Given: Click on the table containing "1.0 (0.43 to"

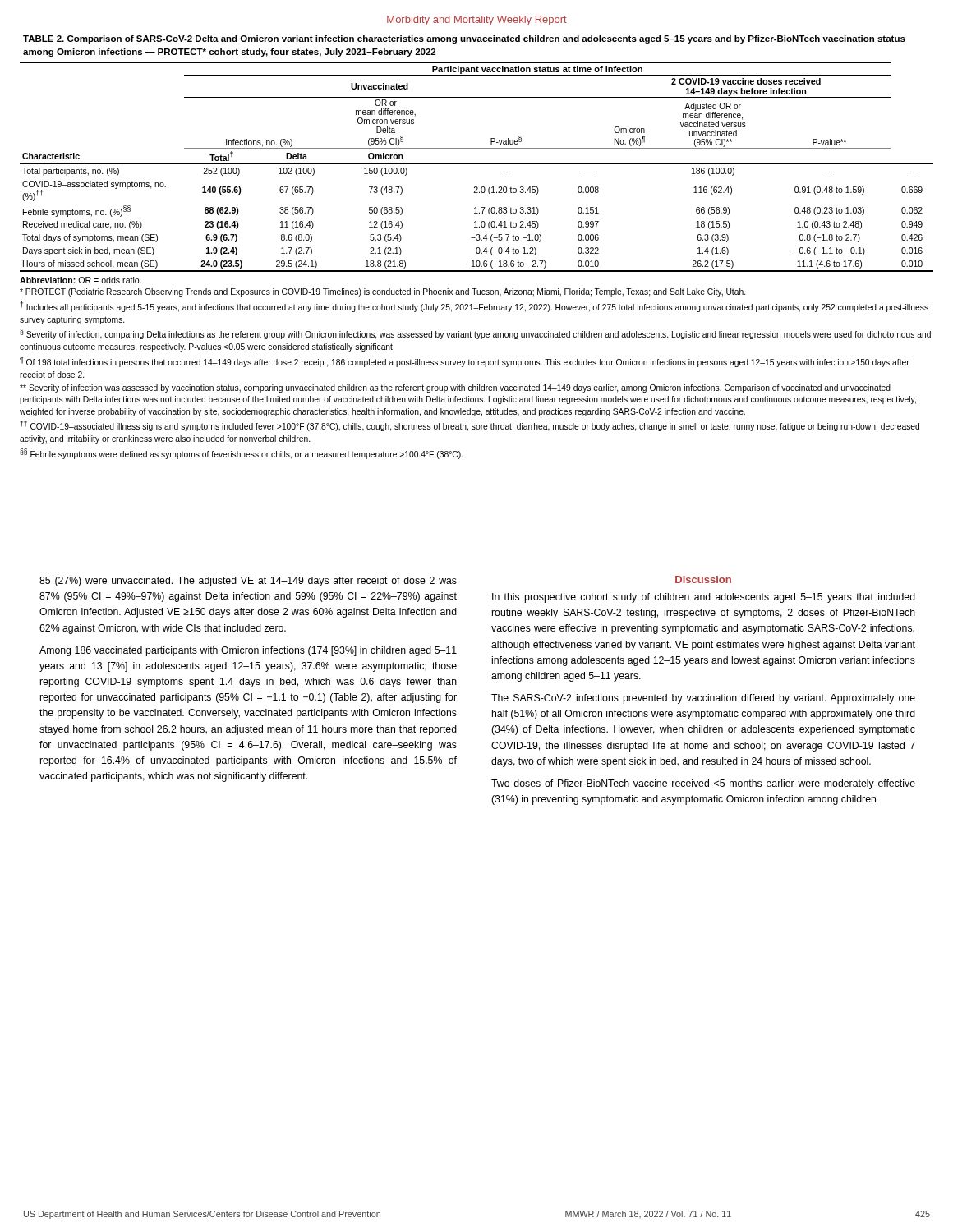Looking at the screenshot, I should pos(476,167).
